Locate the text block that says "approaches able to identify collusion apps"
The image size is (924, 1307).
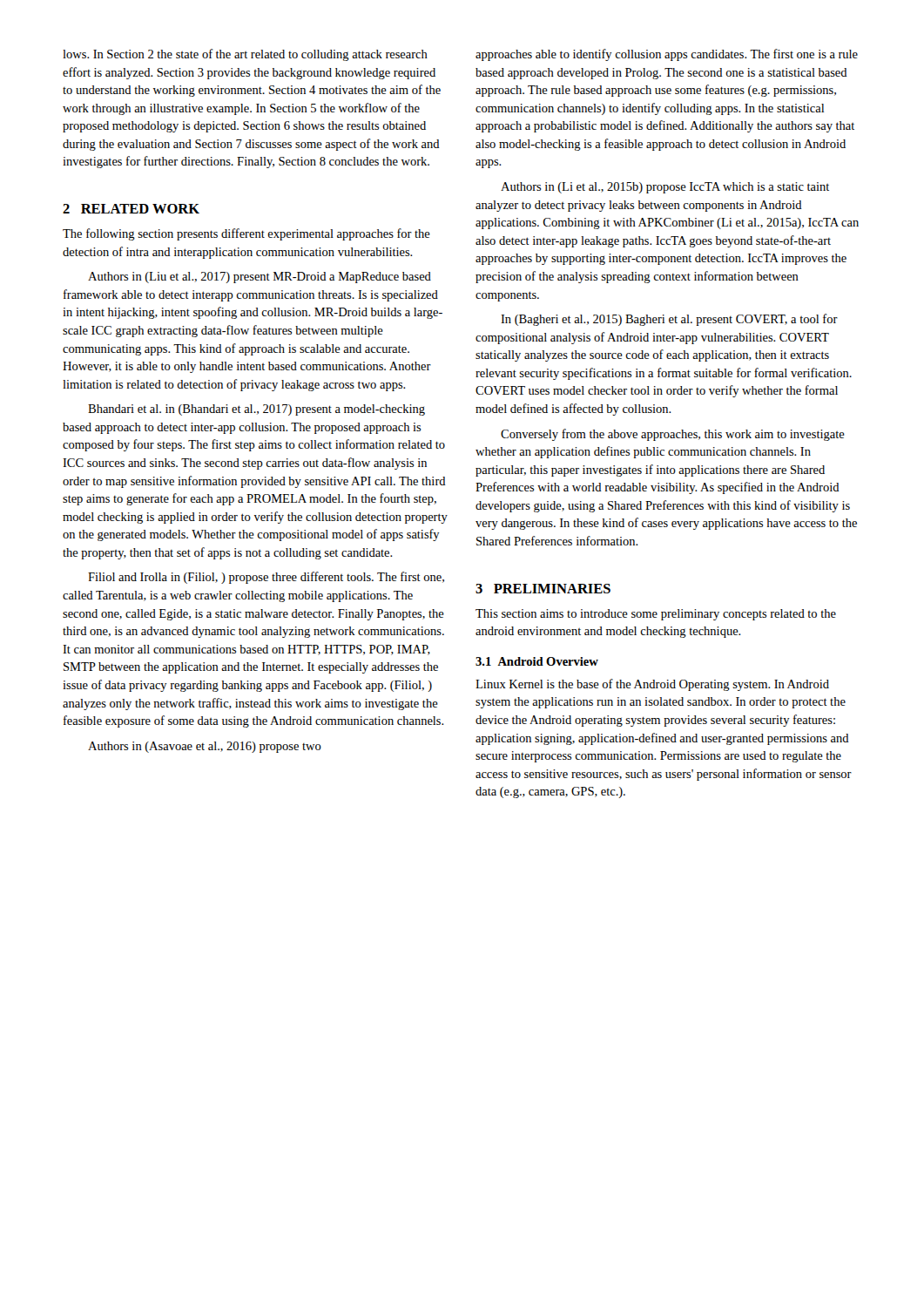668,108
